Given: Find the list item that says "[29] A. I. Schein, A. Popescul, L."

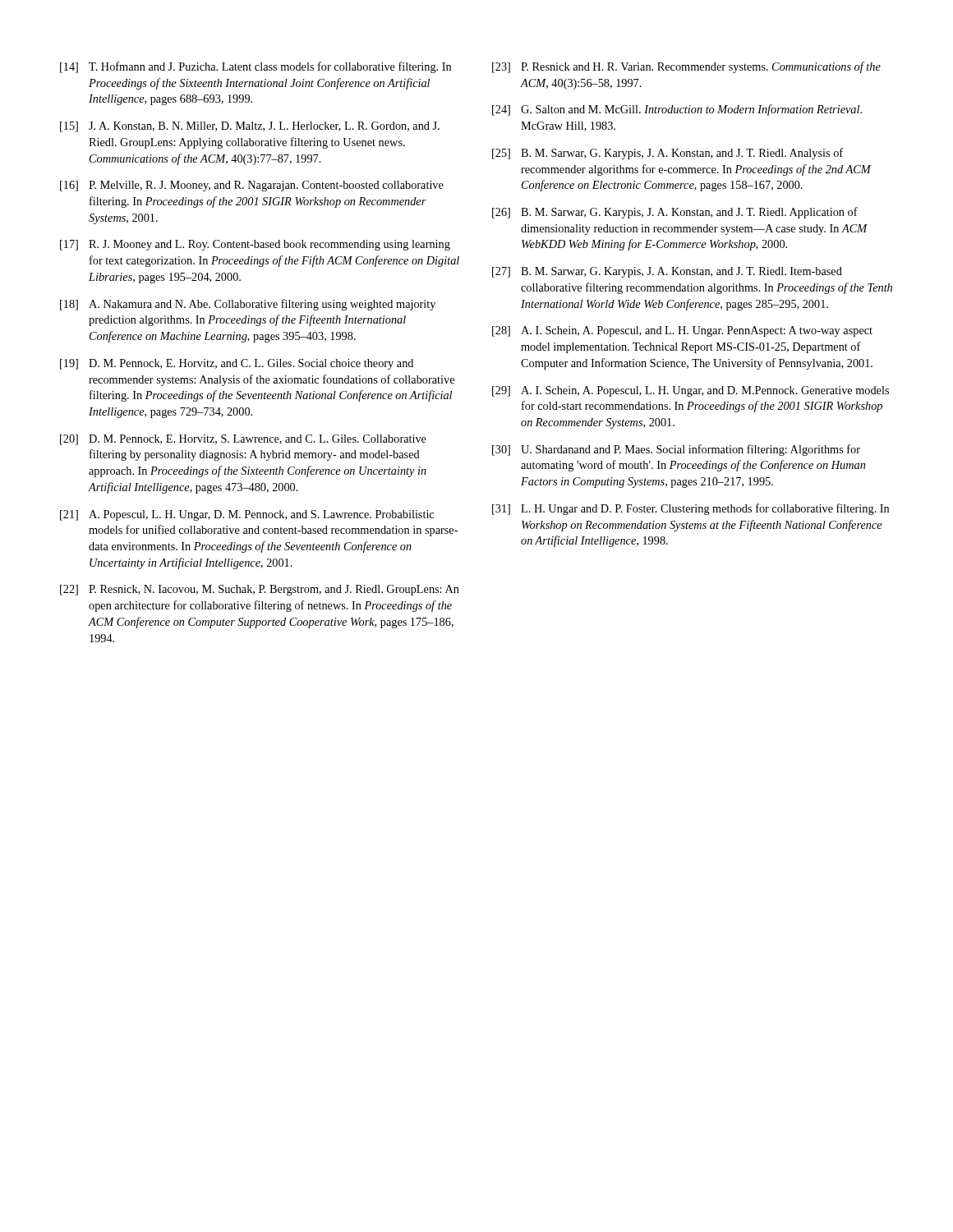Looking at the screenshot, I should point(693,407).
